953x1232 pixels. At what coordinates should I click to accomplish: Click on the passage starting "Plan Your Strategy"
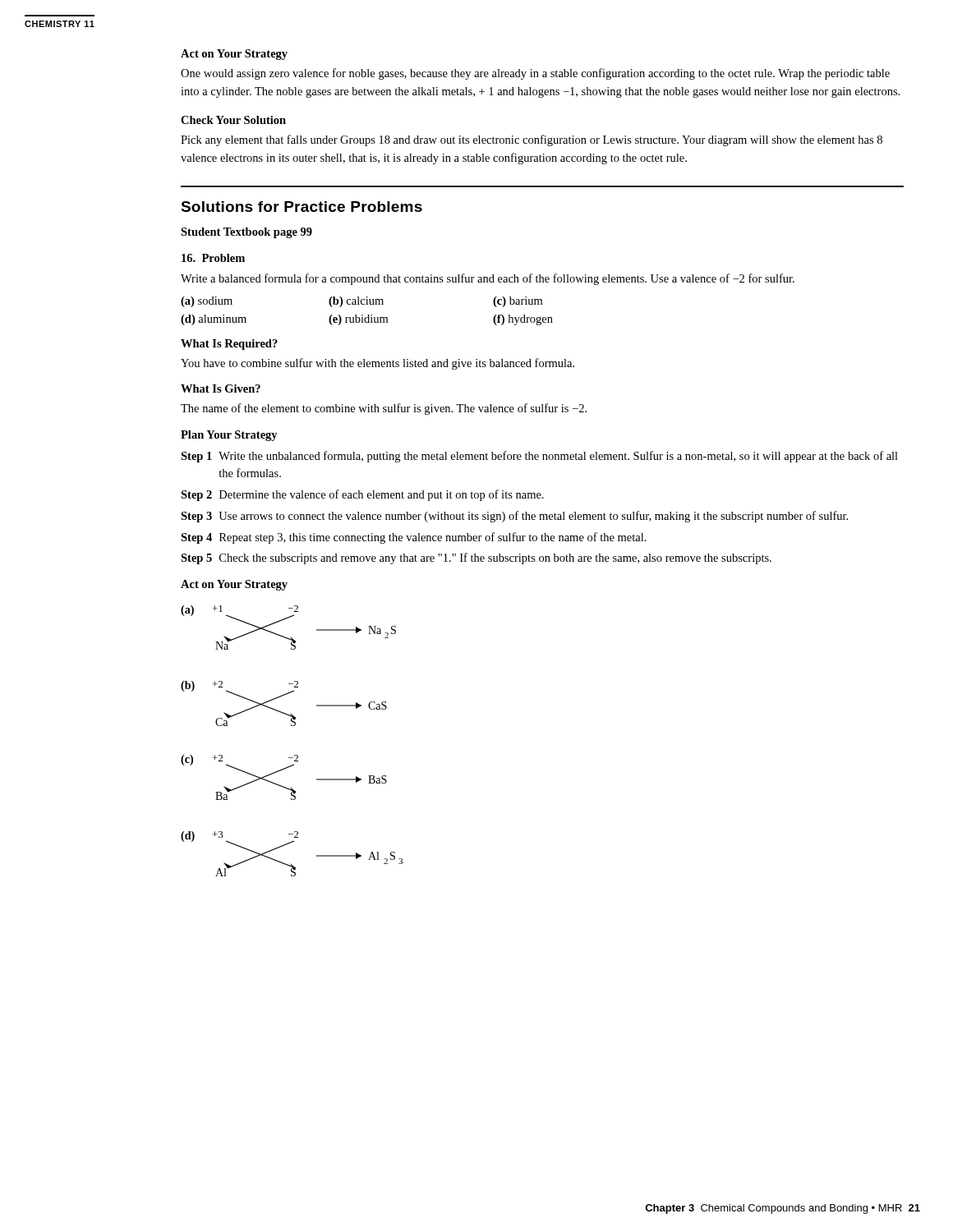pyautogui.click(x=229, y=434)
